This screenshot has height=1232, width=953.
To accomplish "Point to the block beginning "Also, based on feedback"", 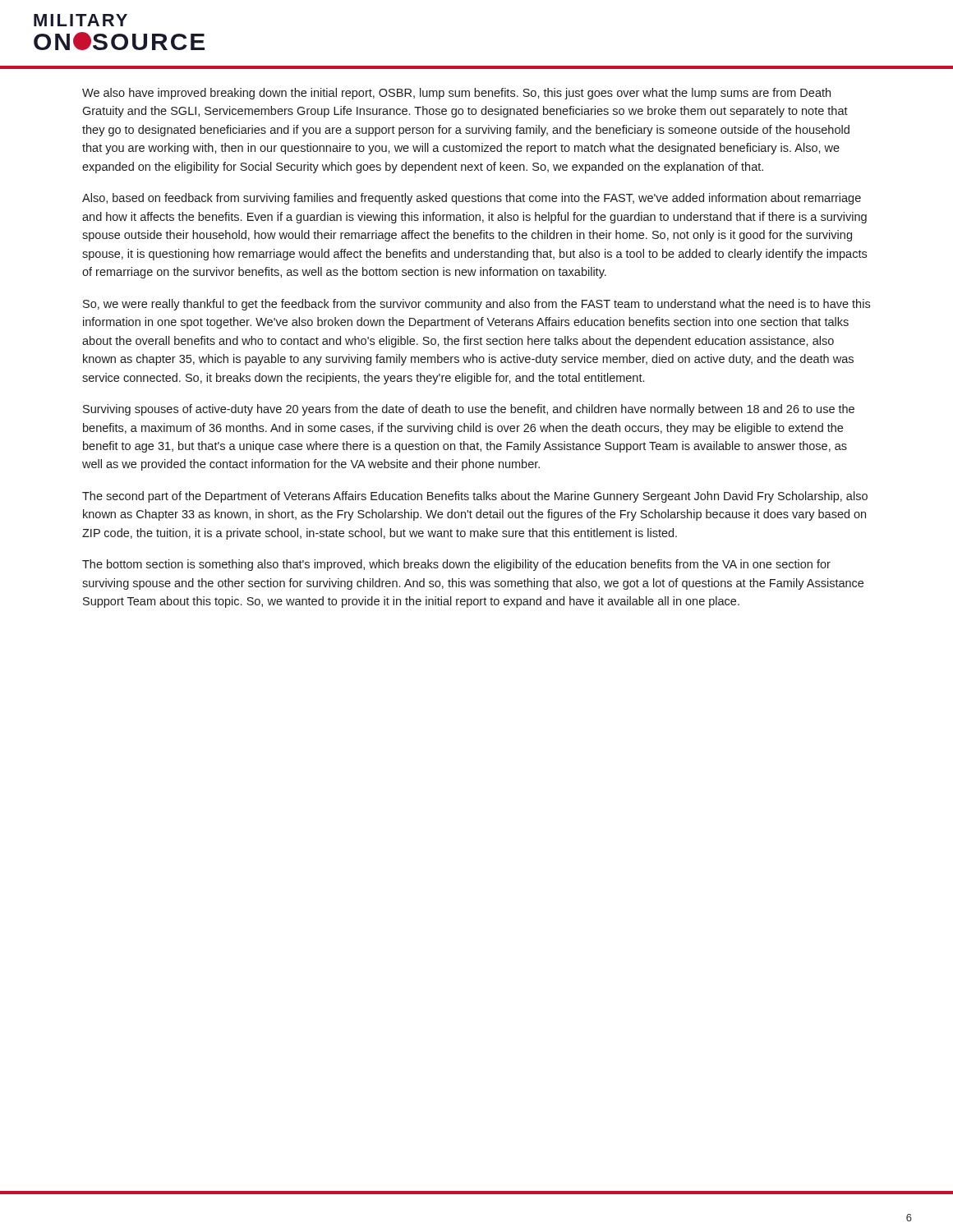I will 476,235.
